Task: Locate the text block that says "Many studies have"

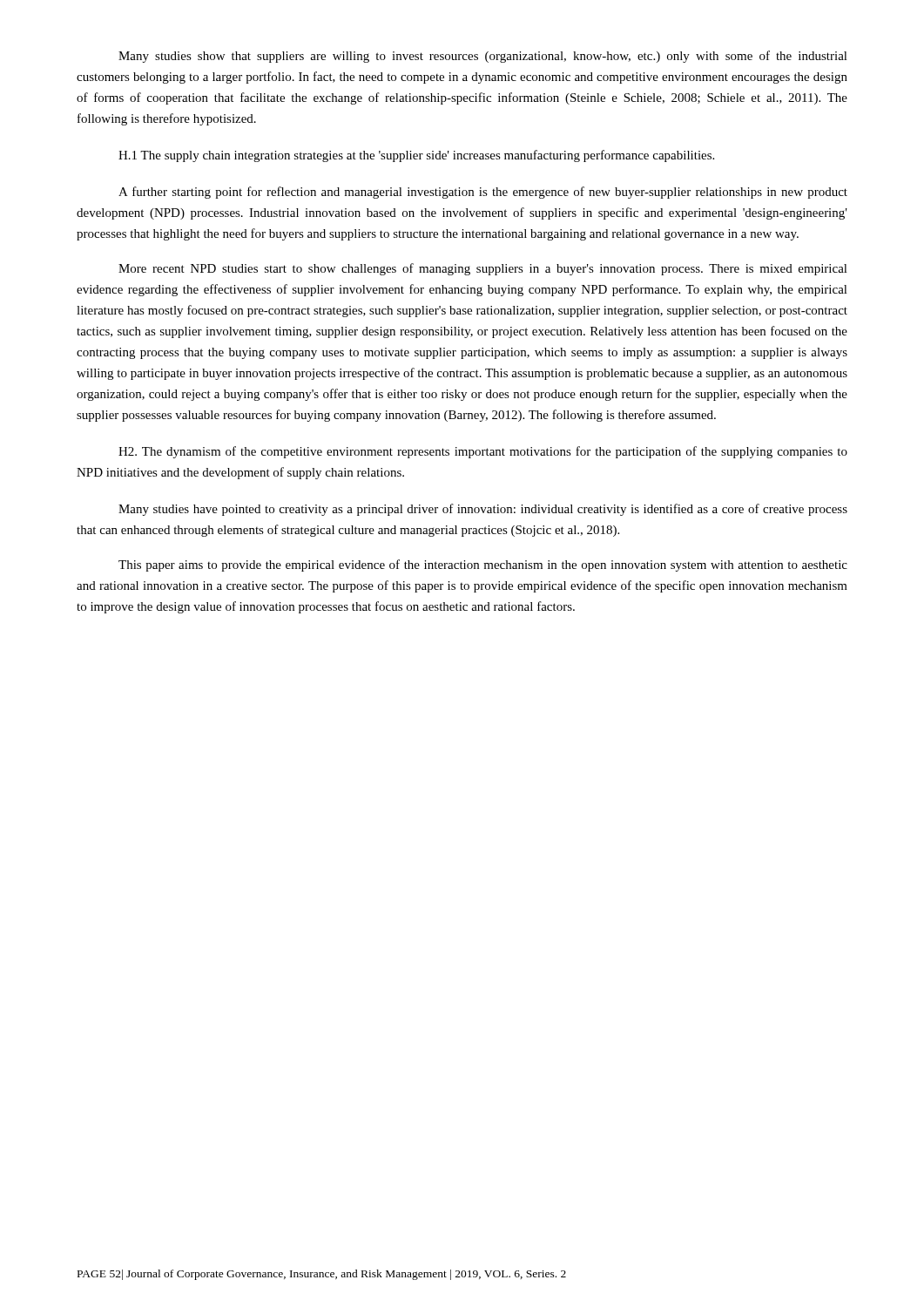Action: (462, 519)
